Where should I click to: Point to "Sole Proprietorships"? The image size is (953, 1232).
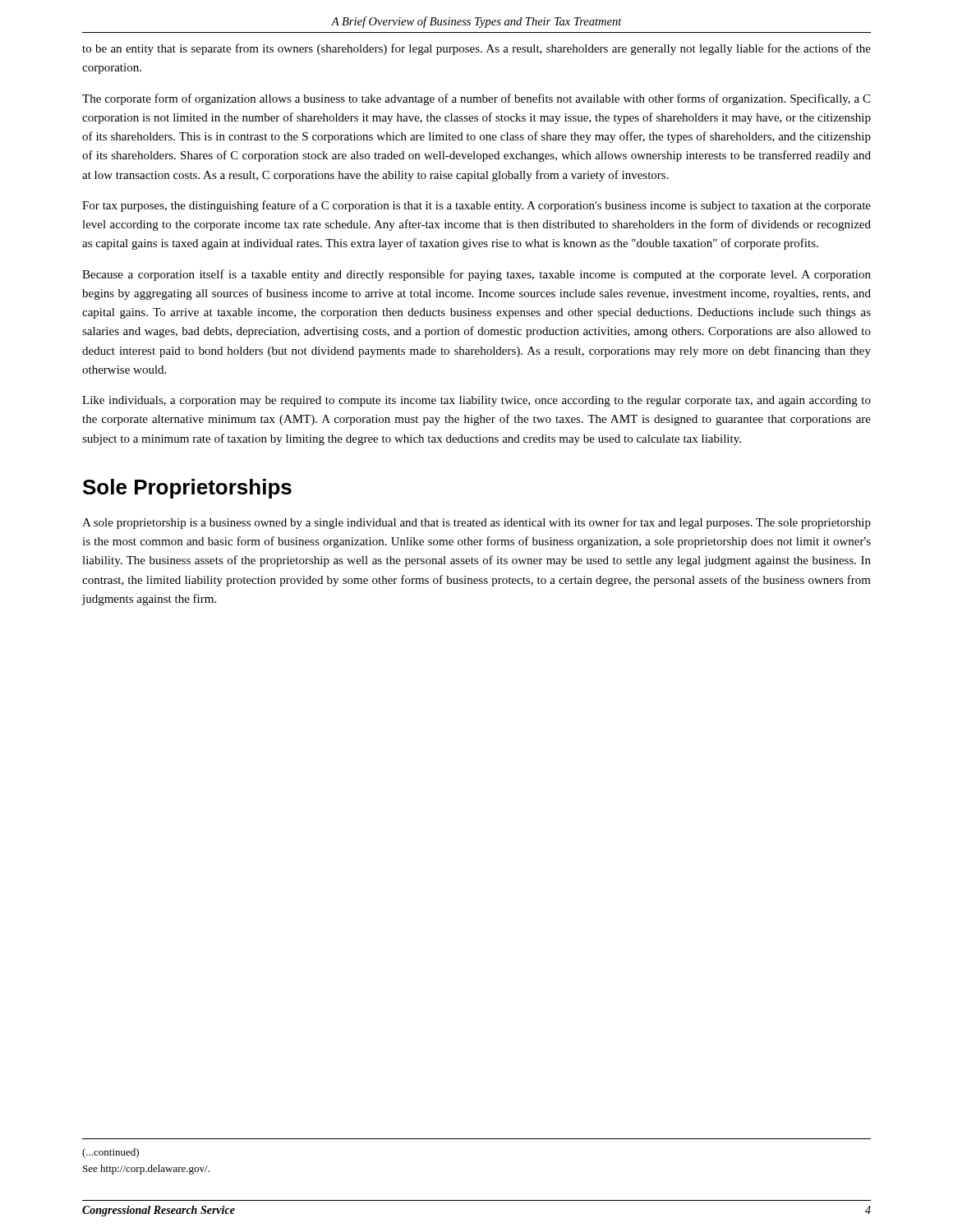coord(187,487)
